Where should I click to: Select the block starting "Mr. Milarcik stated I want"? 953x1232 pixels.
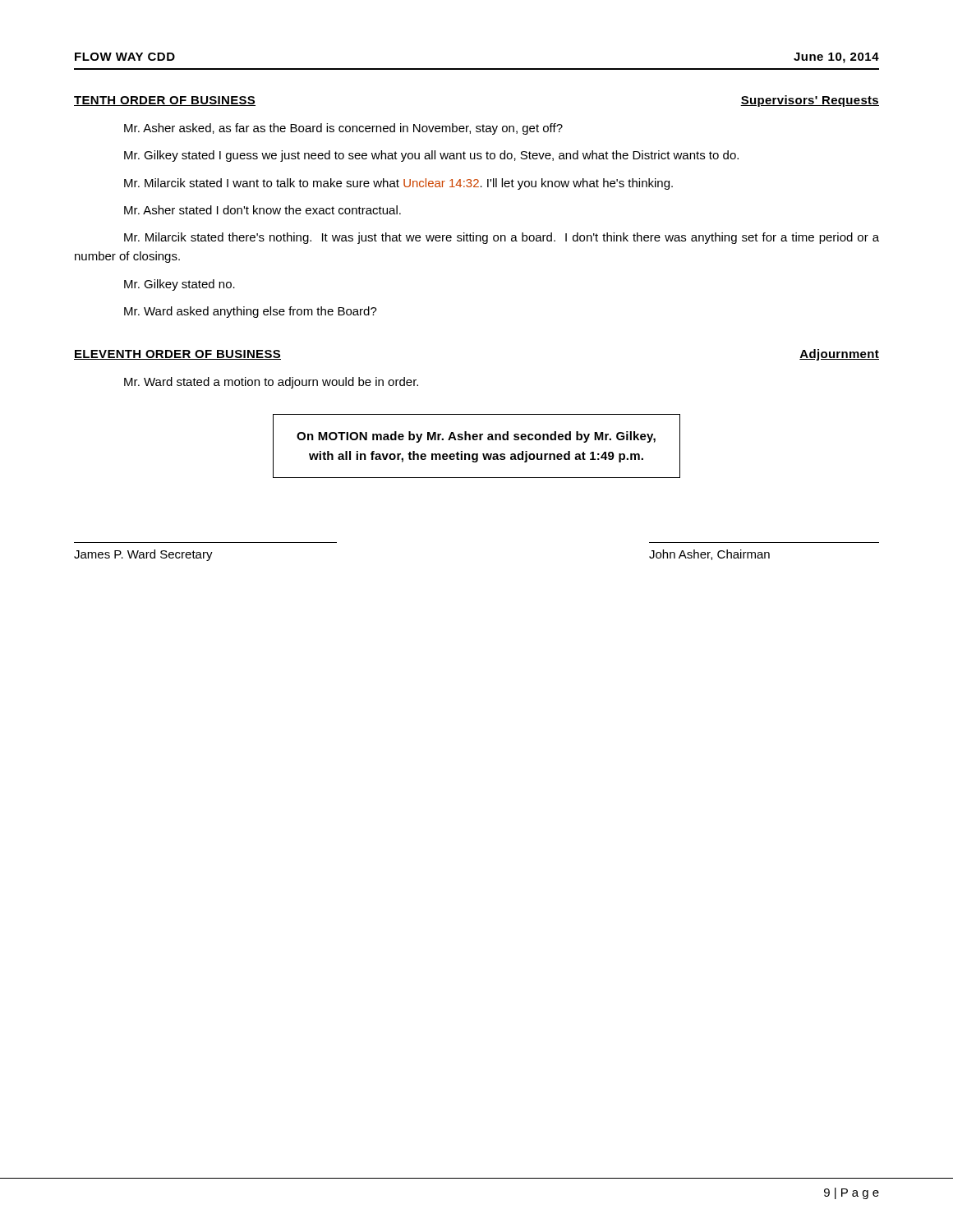[x=399, y=182]
